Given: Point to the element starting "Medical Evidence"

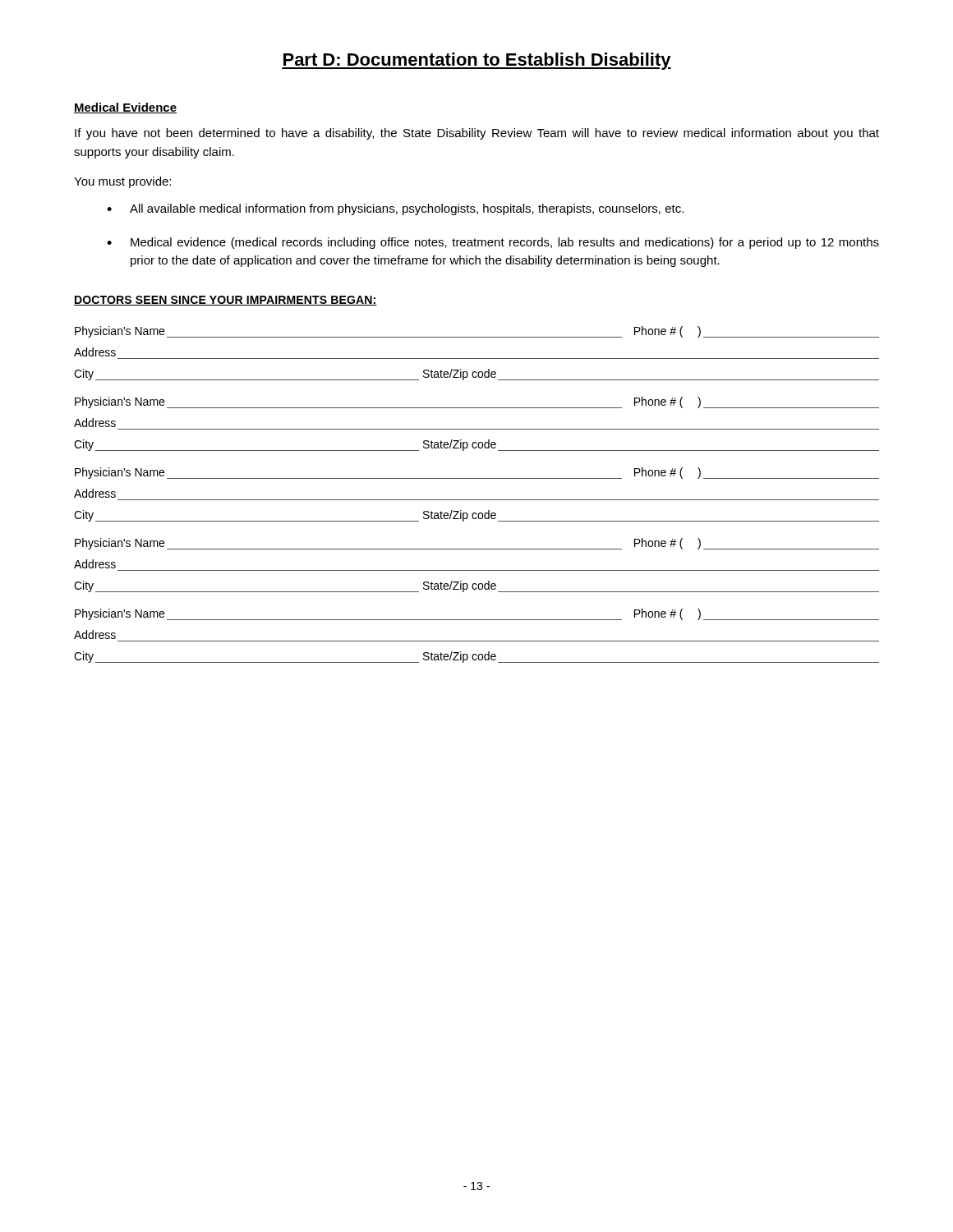Looking at the screenshot, I should (125, 107).
